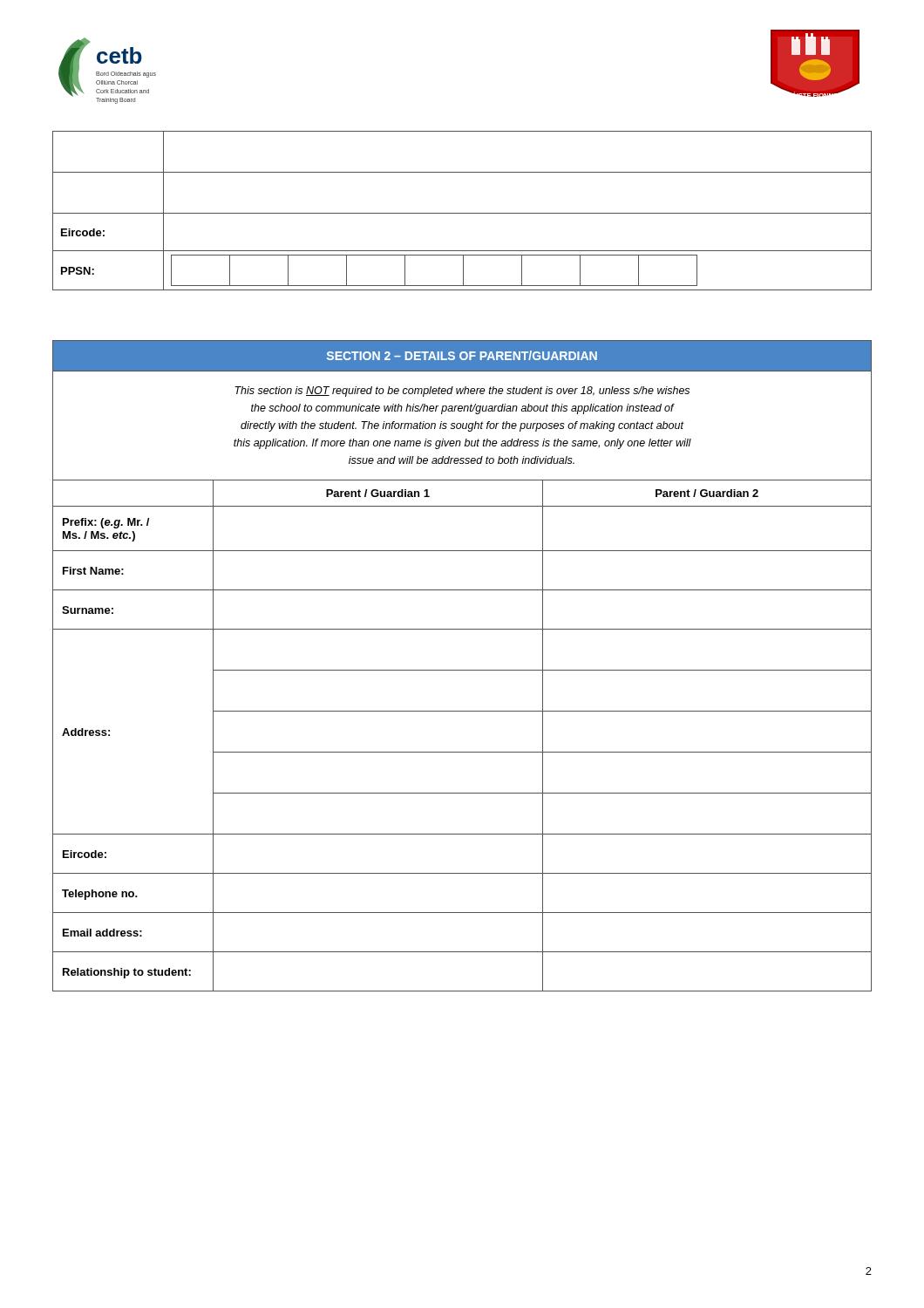Click on the logo
The height and width of the screenshot is (1308, 924).
click(462, 68)
